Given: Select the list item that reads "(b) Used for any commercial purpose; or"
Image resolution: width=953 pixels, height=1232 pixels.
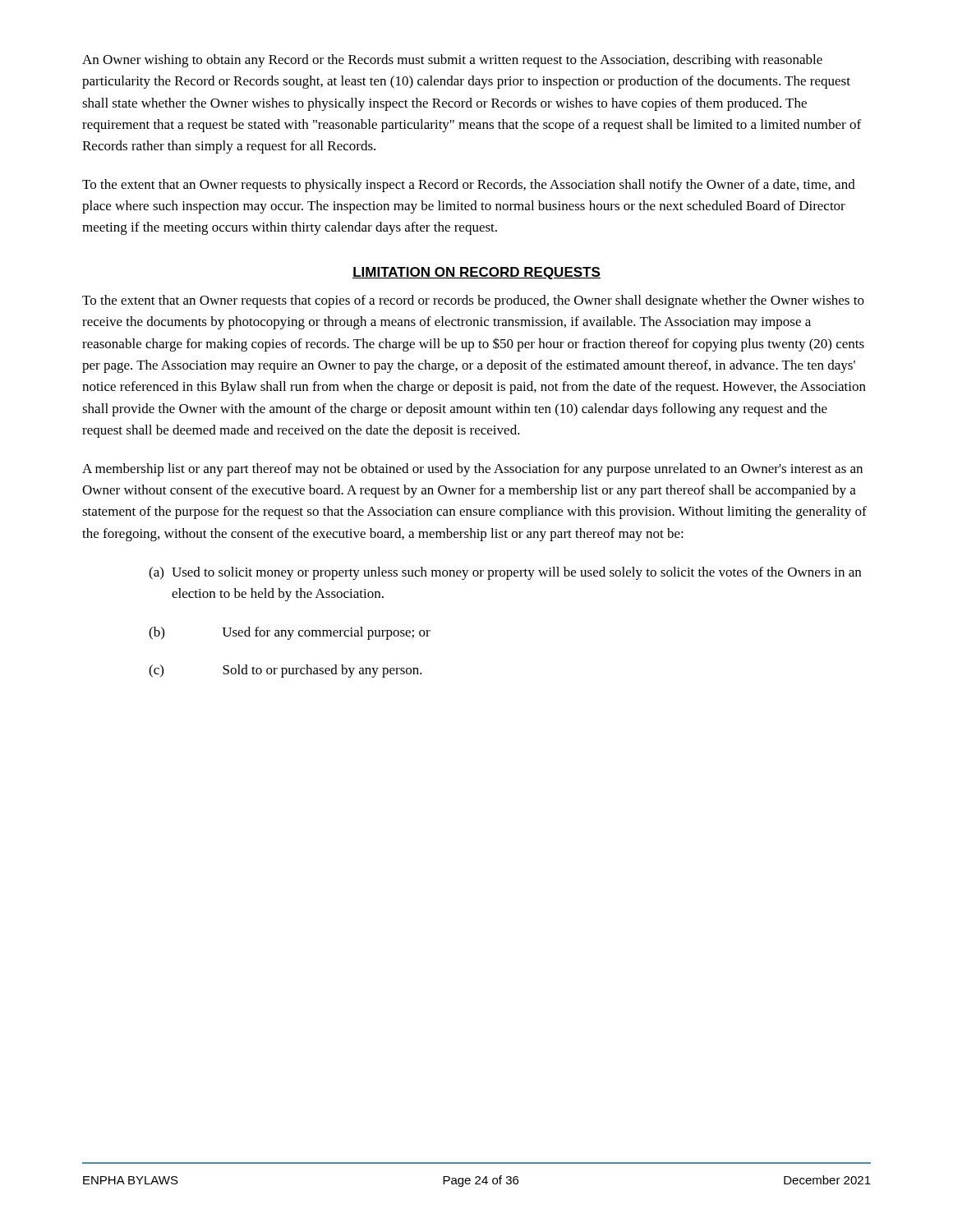Looking at the screenshot, I should coord(290,633).
